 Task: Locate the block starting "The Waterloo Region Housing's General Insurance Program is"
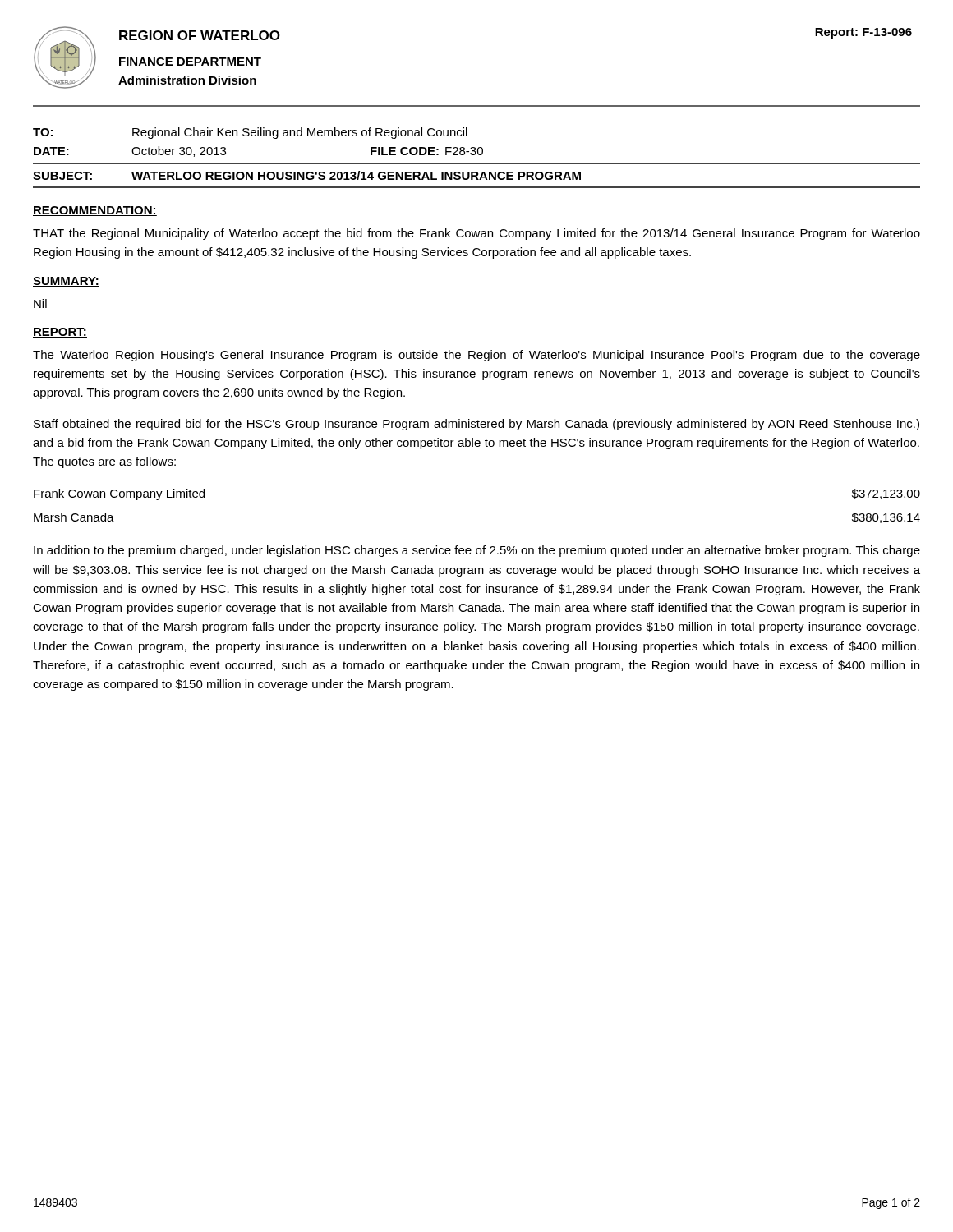tap(476, 373)
